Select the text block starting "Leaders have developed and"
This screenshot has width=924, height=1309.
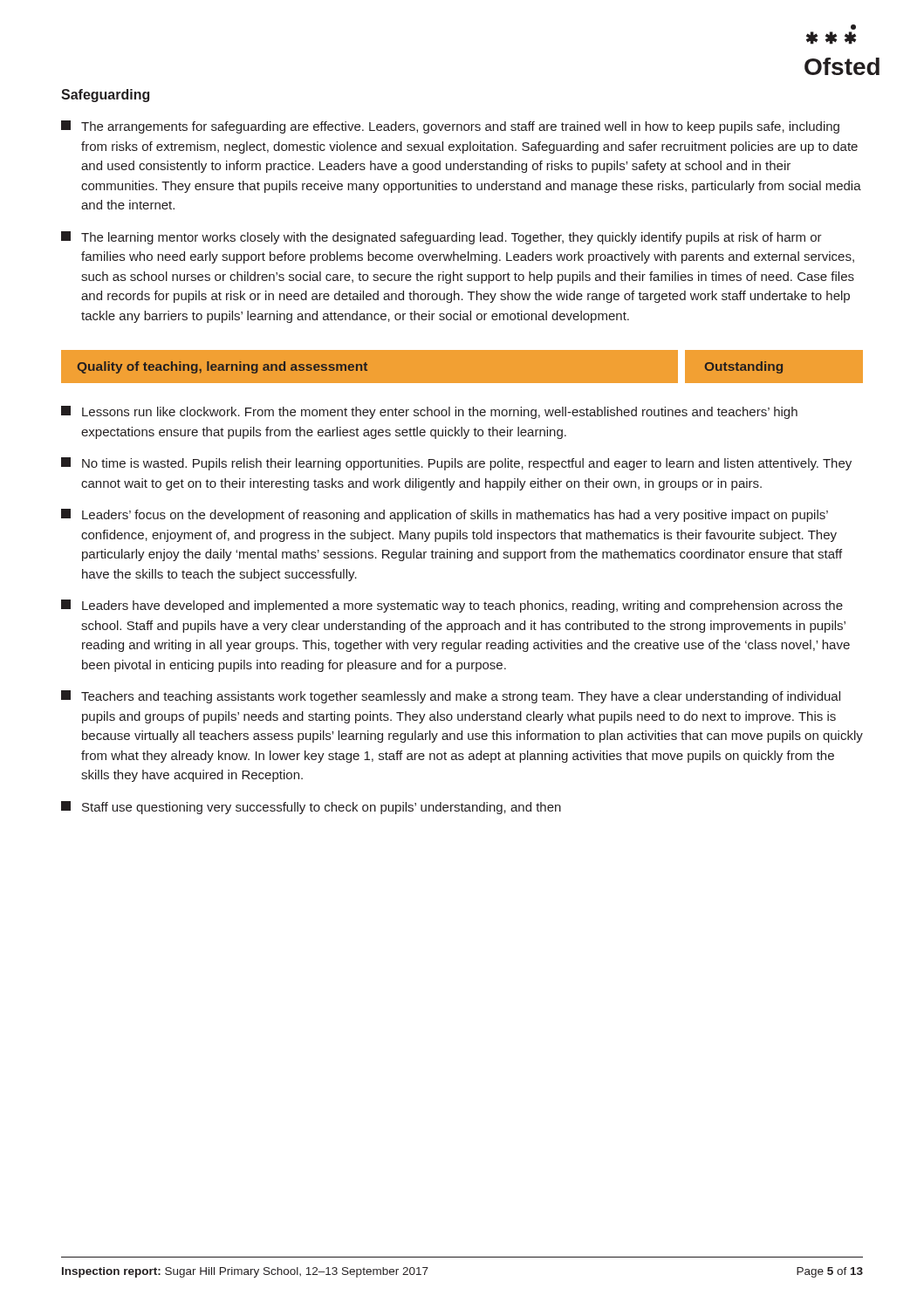pos(462,635)
